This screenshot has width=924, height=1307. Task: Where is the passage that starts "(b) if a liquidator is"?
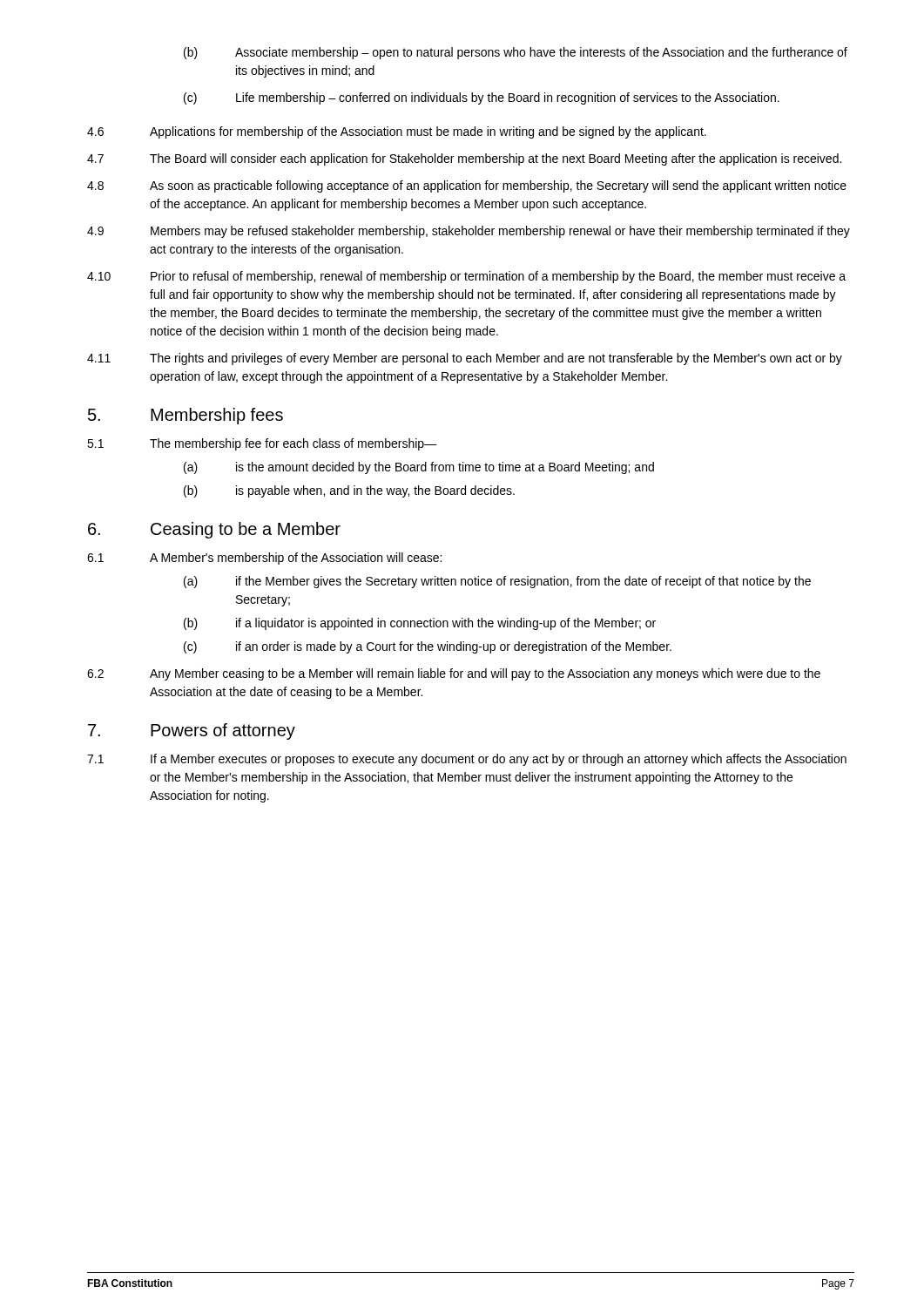click(519, 623)
